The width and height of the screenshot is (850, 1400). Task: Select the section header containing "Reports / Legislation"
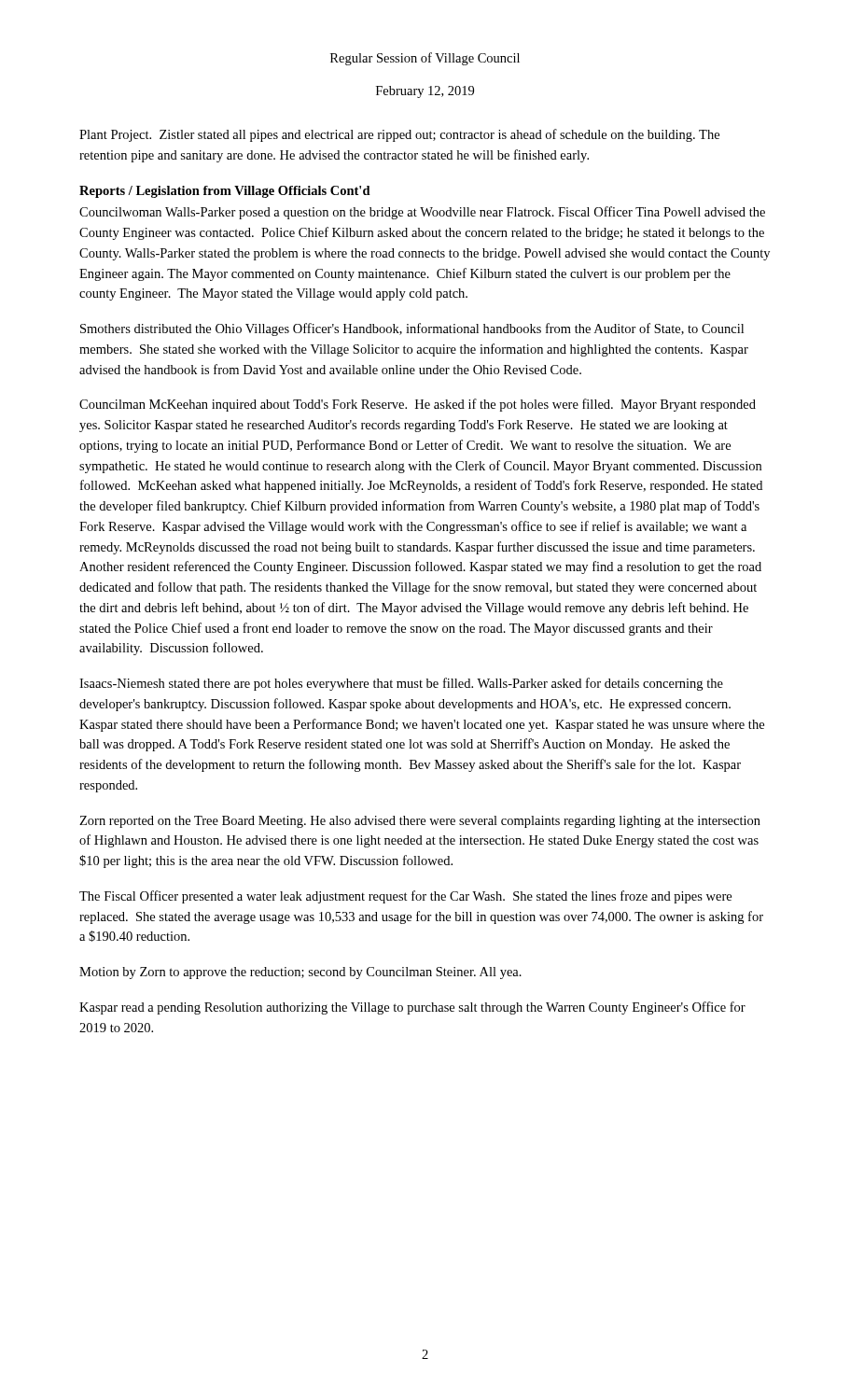[x=225, y=190]
